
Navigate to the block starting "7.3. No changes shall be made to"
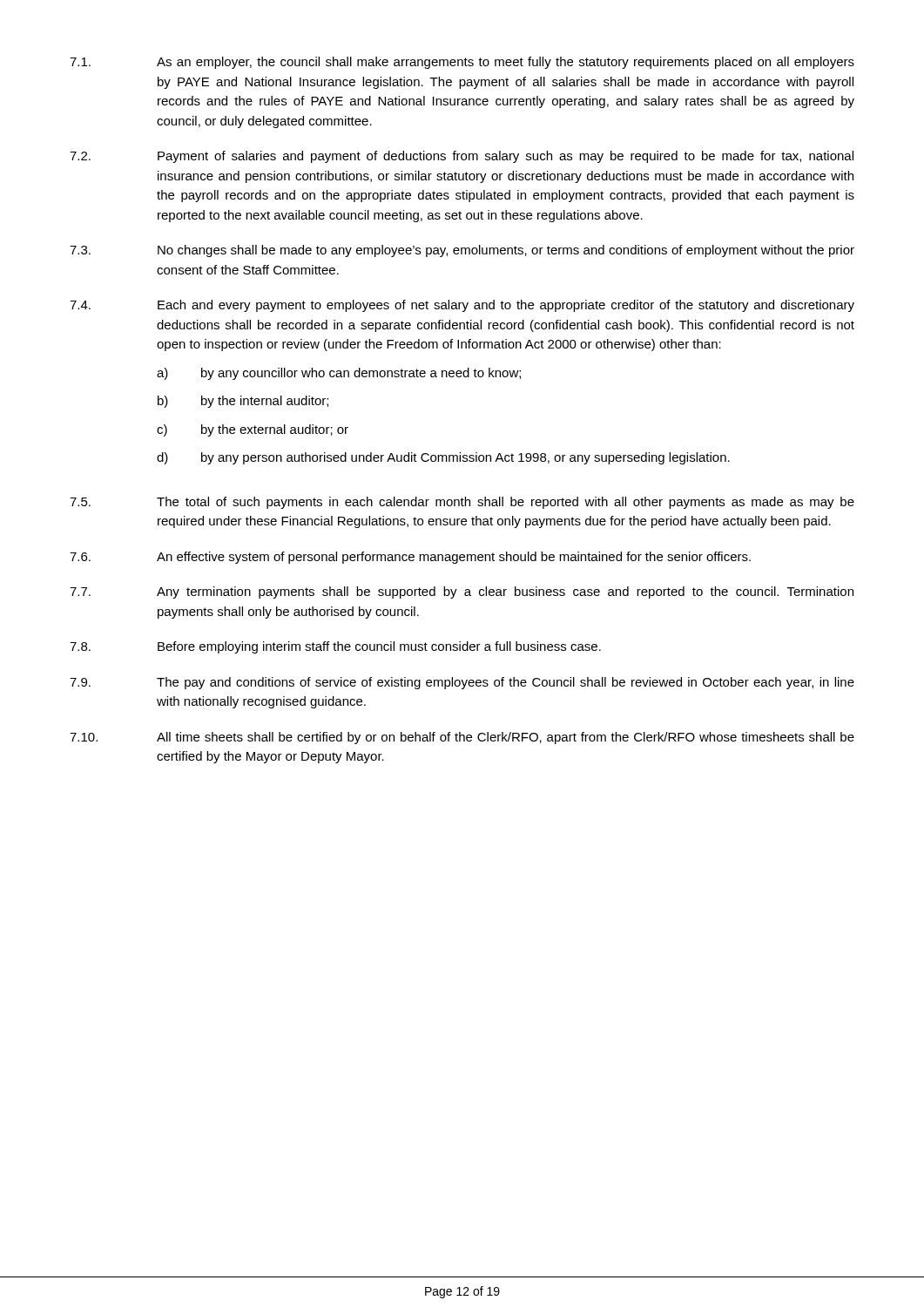pyautogui.click(x=462, y=260)
